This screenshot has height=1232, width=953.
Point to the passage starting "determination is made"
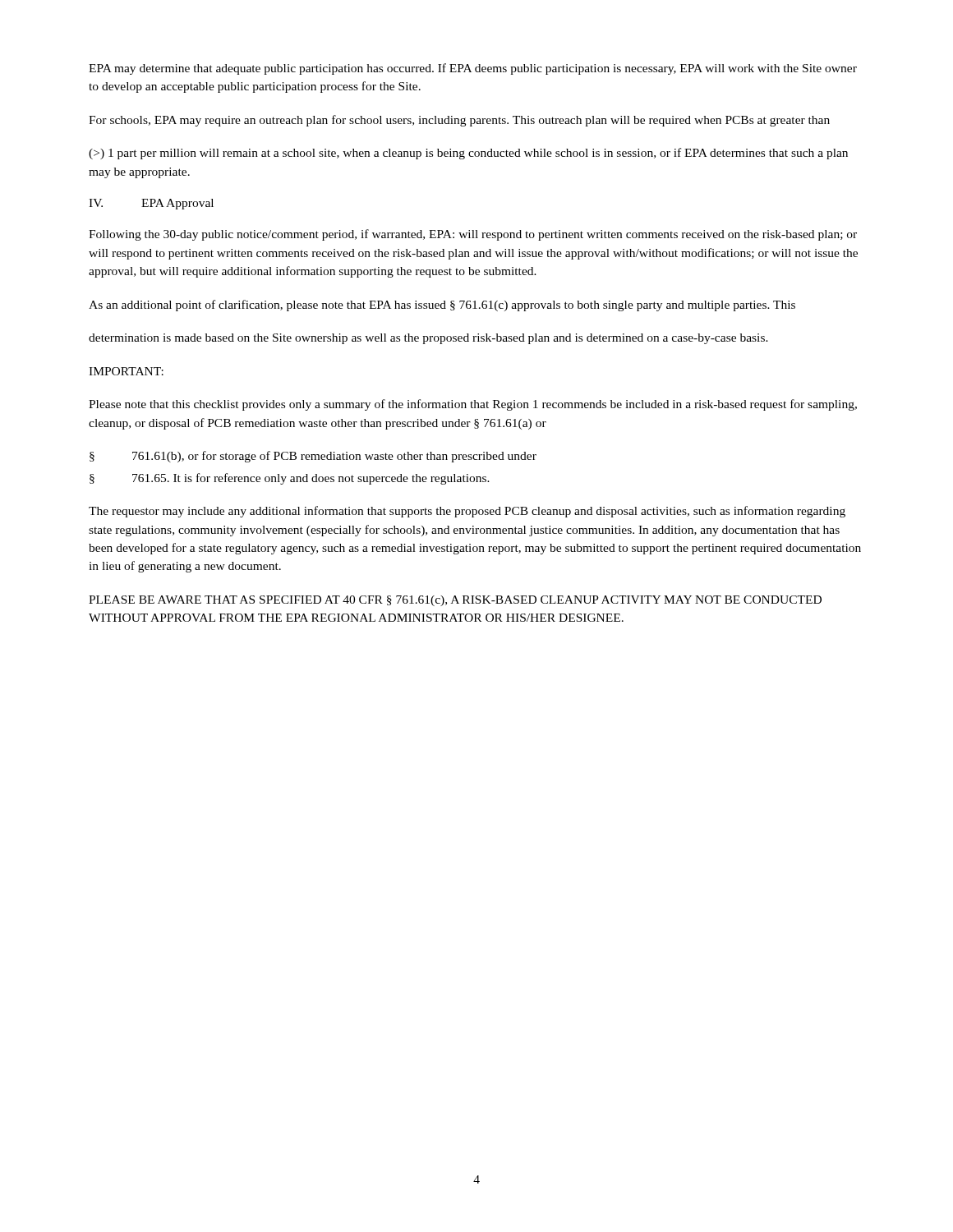pos(429,337)
